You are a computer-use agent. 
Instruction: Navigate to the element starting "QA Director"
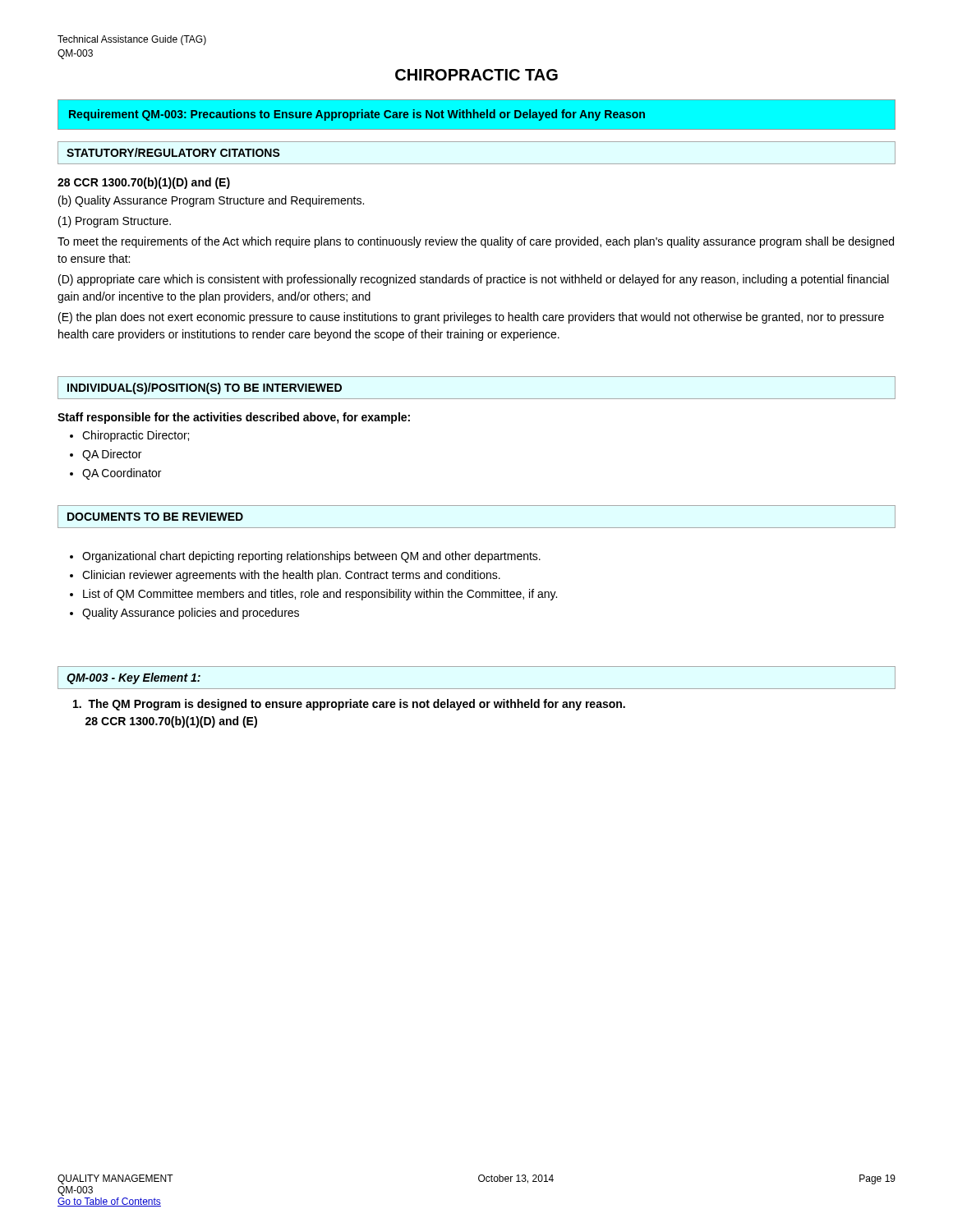pyautogui.click(x=112, y=454)
